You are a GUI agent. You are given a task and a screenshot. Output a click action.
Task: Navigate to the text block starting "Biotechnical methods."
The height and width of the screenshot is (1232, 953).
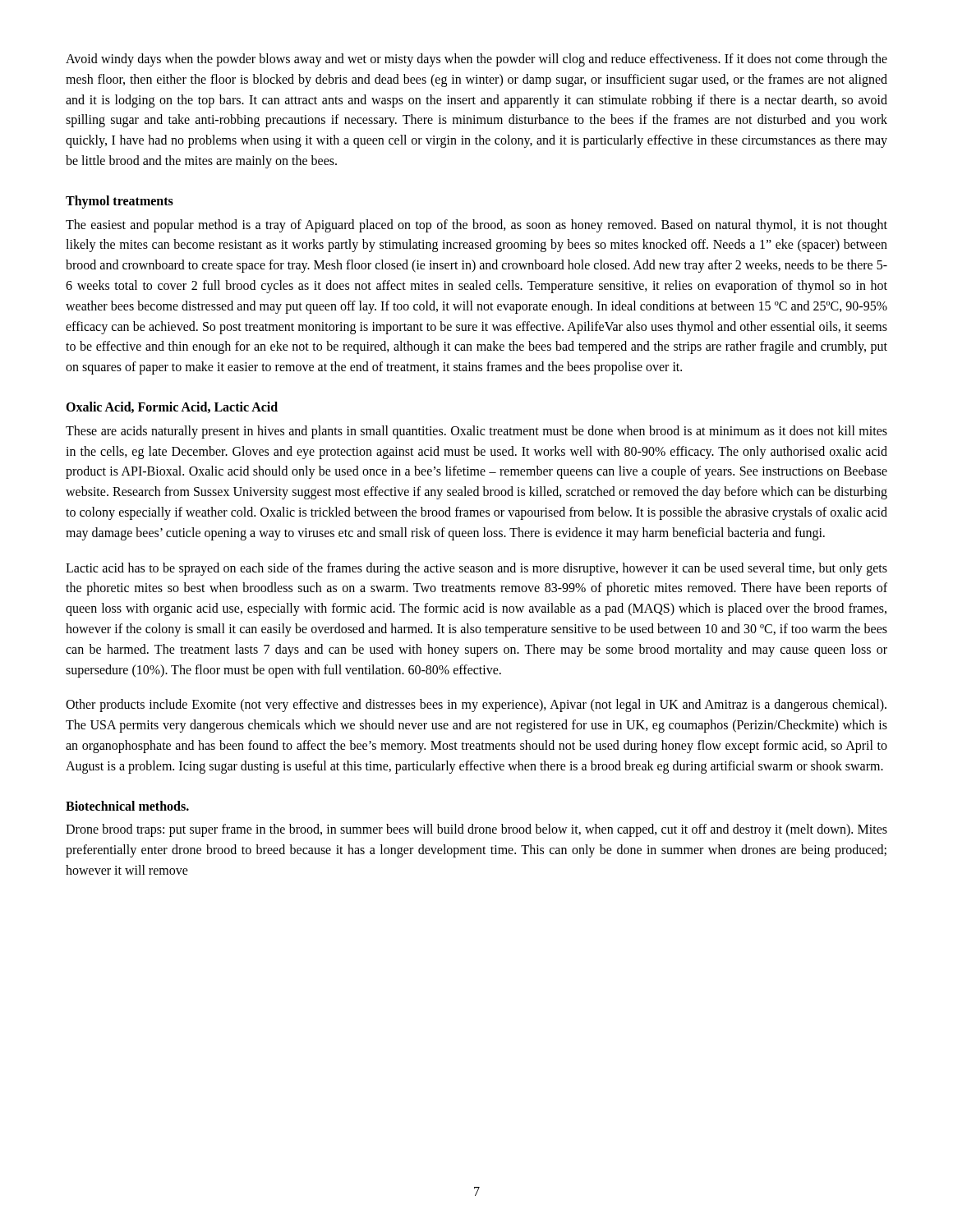(127, 806)
